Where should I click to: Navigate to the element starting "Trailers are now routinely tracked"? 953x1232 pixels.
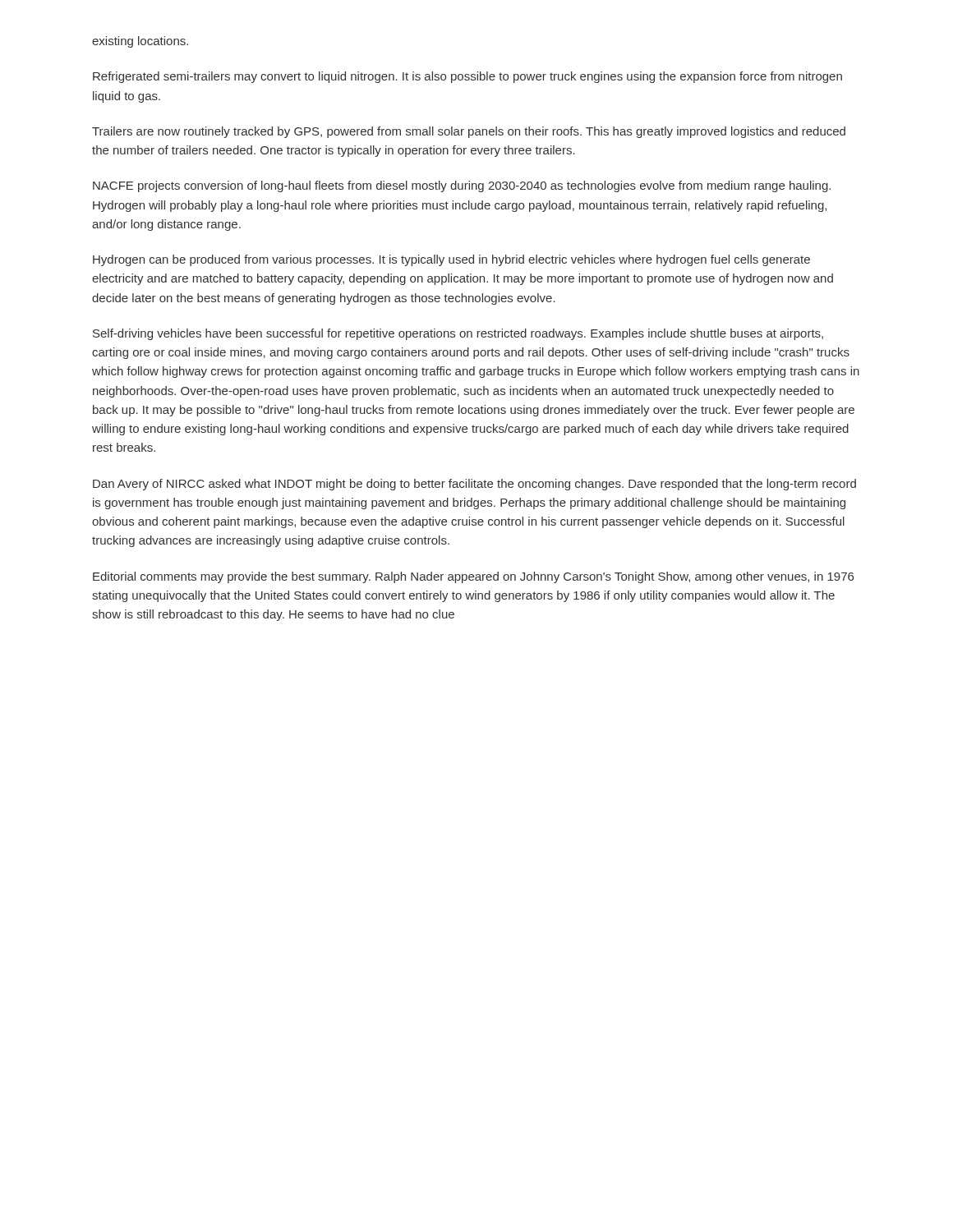469,140
